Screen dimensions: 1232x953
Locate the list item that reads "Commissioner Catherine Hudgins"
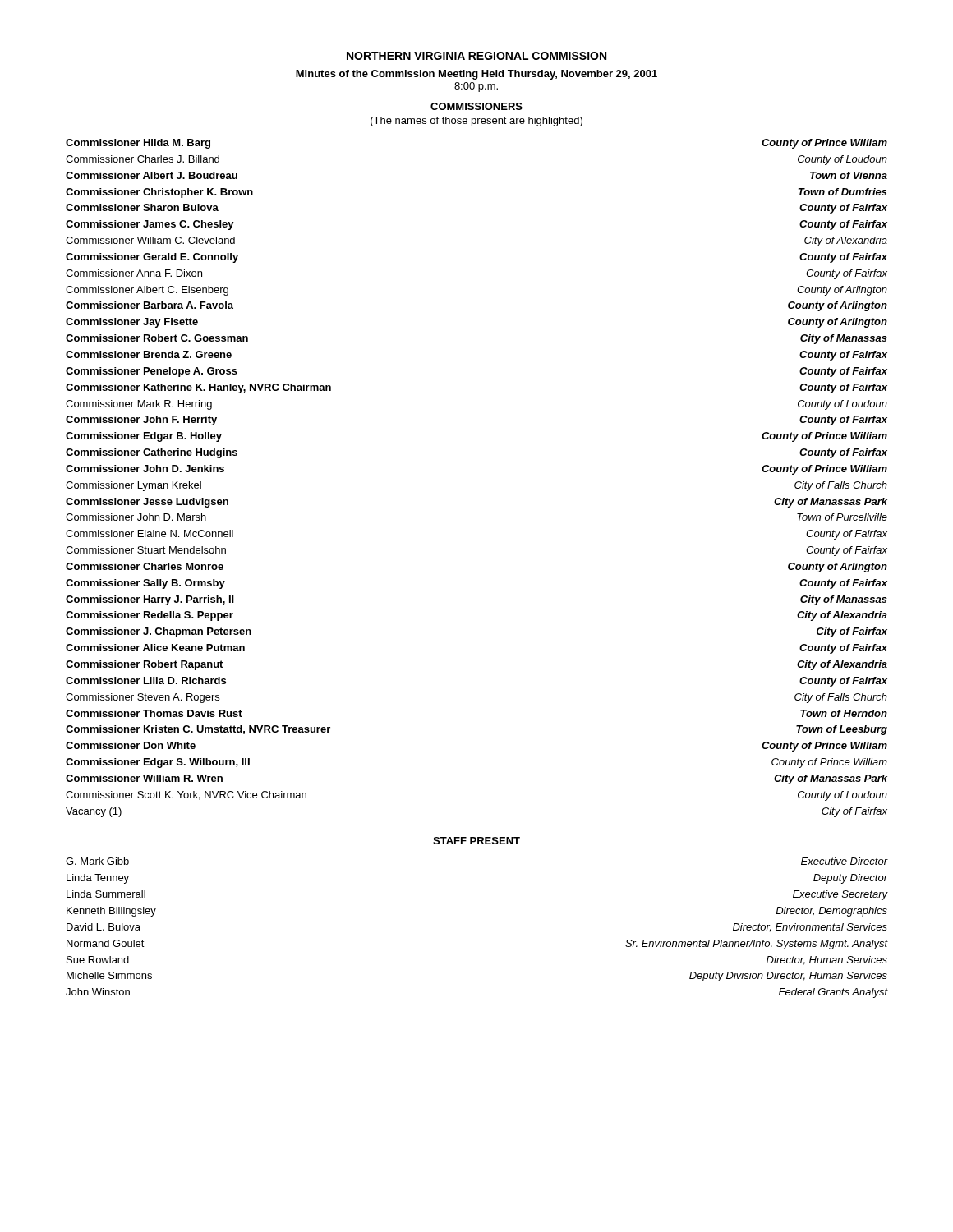pos(152,452)
